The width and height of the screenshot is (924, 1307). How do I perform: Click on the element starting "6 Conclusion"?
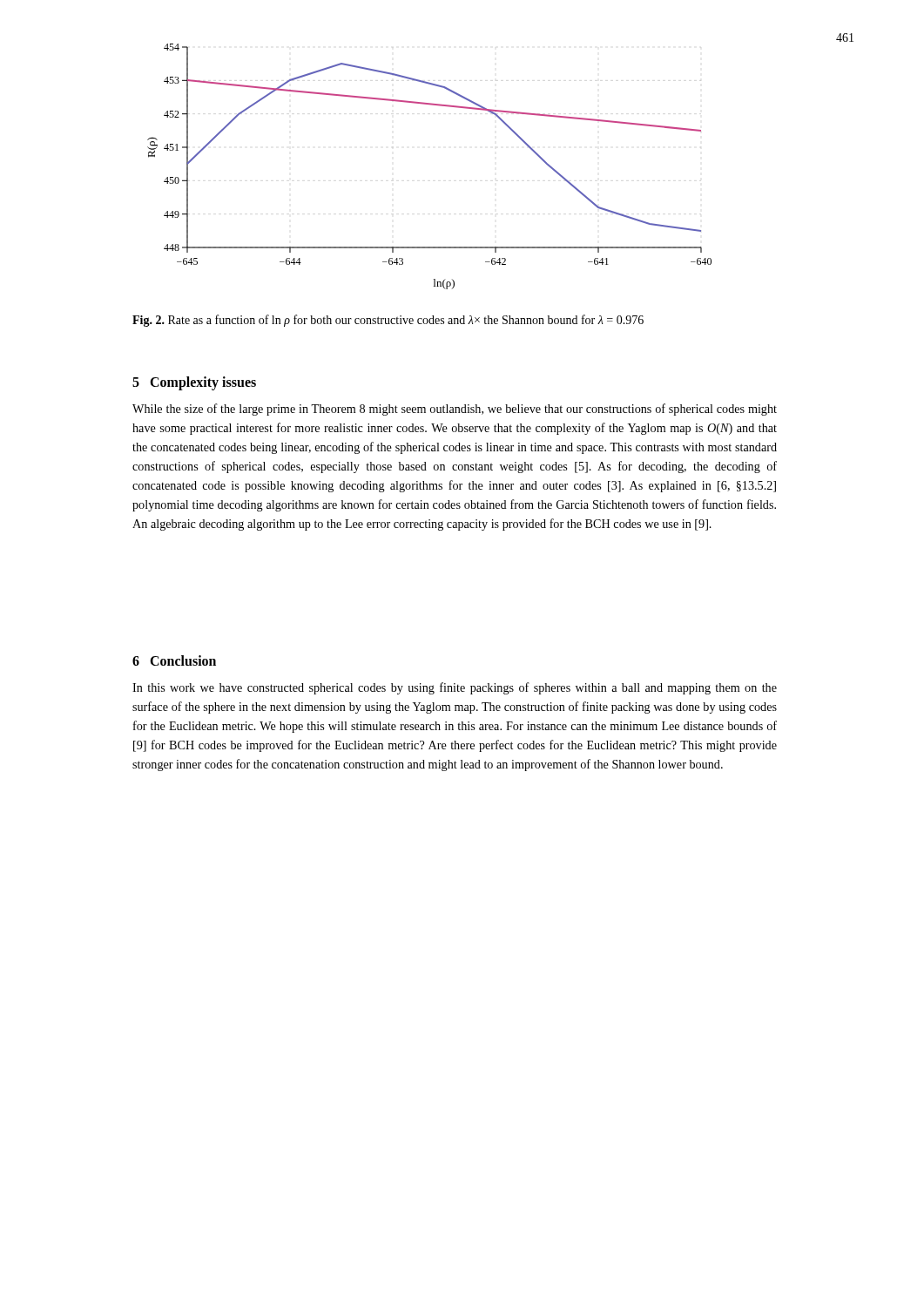click(174, 661)
